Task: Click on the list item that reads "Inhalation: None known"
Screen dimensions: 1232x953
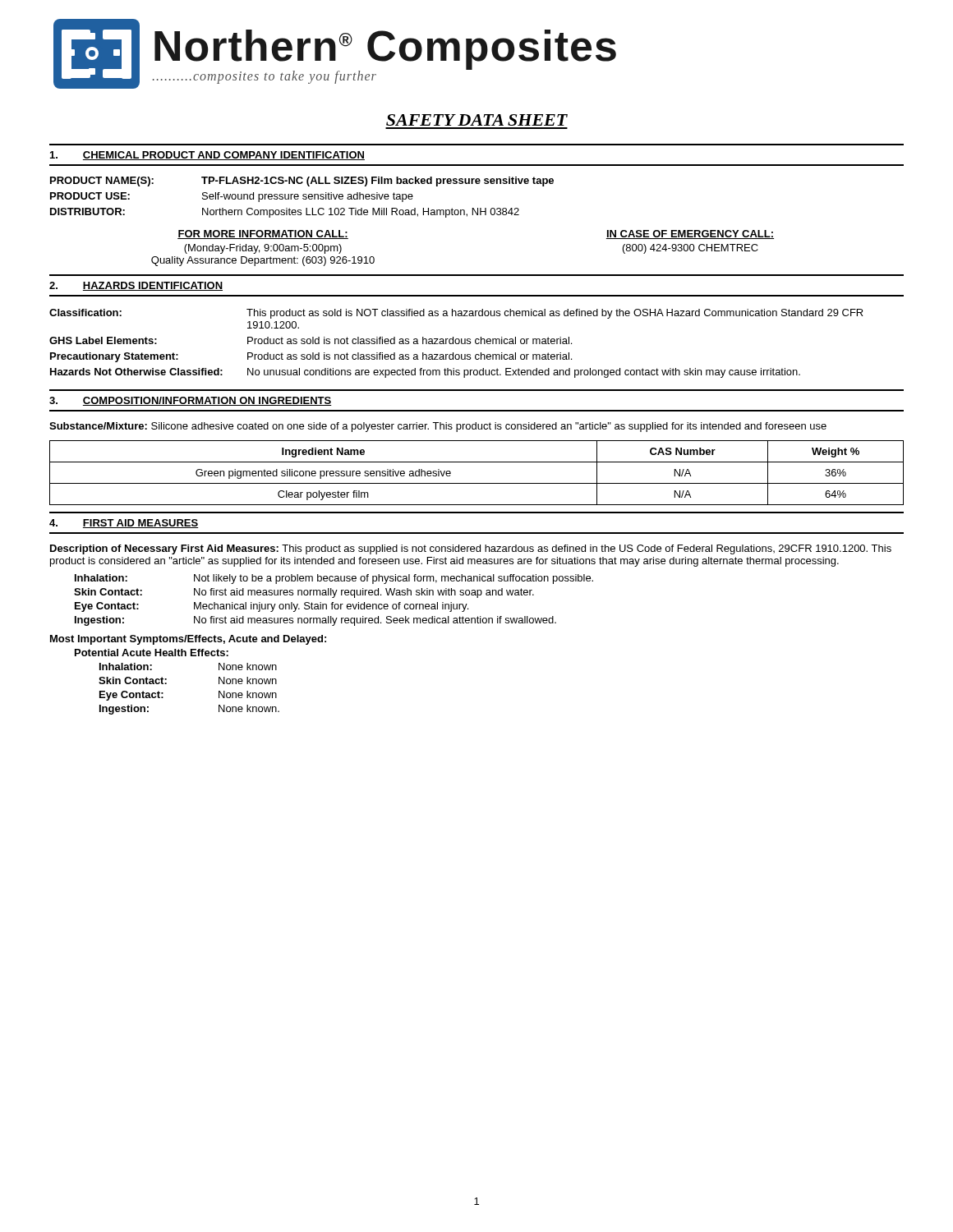Action: click(188, 667)
